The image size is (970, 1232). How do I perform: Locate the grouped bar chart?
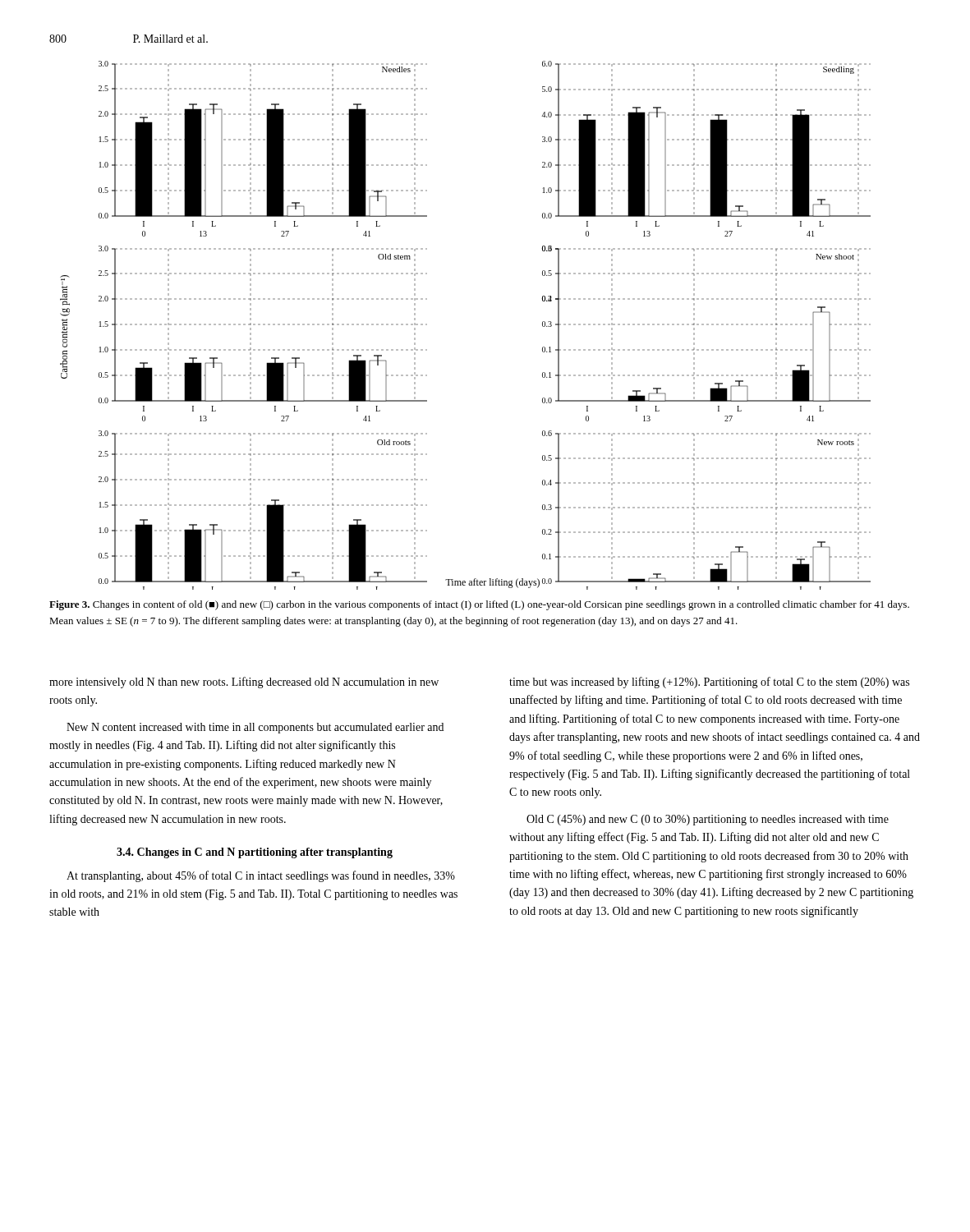click(x=485, y=323)
